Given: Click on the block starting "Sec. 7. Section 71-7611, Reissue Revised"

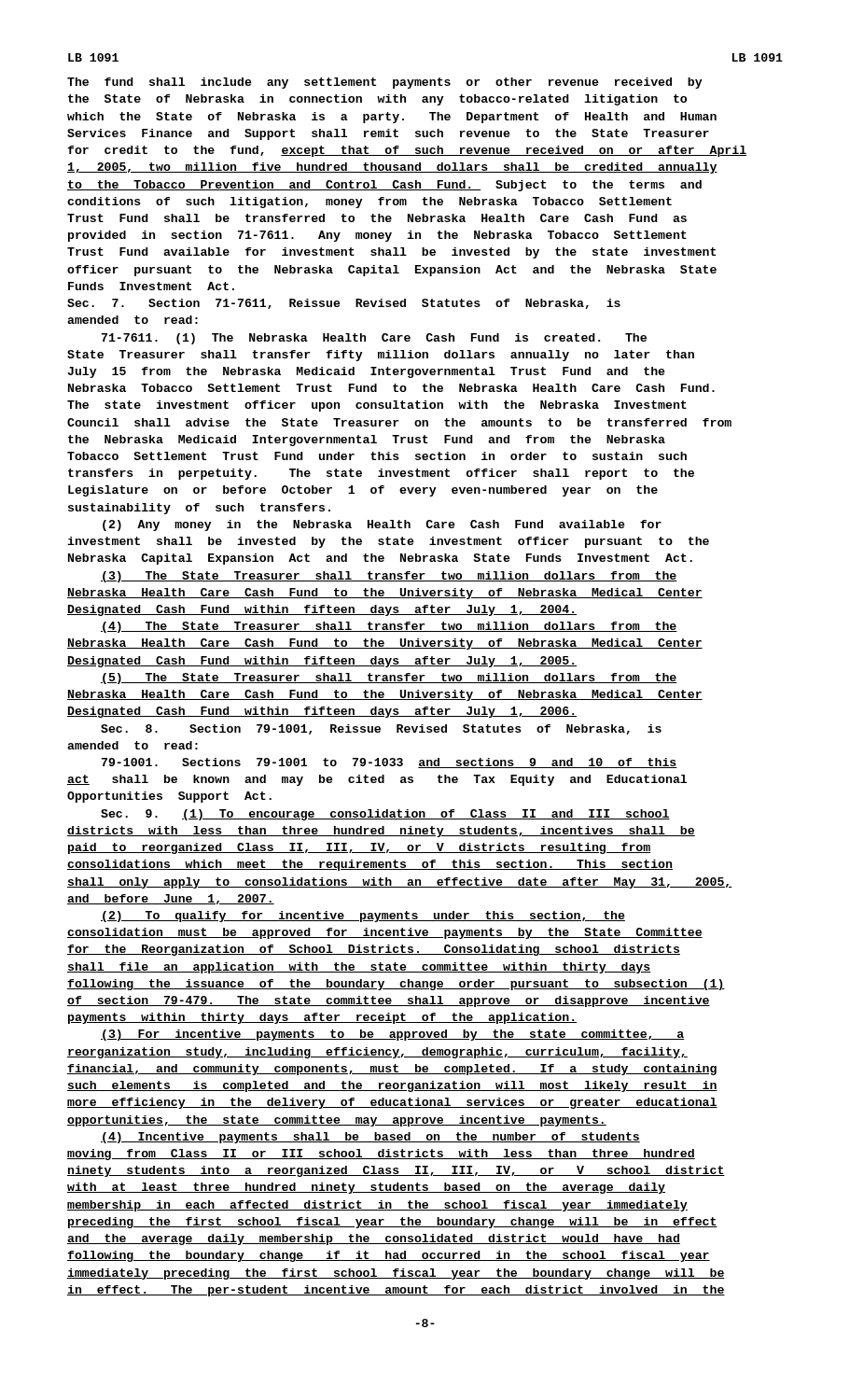Looking at the screenshot, I should click(425, 313).
